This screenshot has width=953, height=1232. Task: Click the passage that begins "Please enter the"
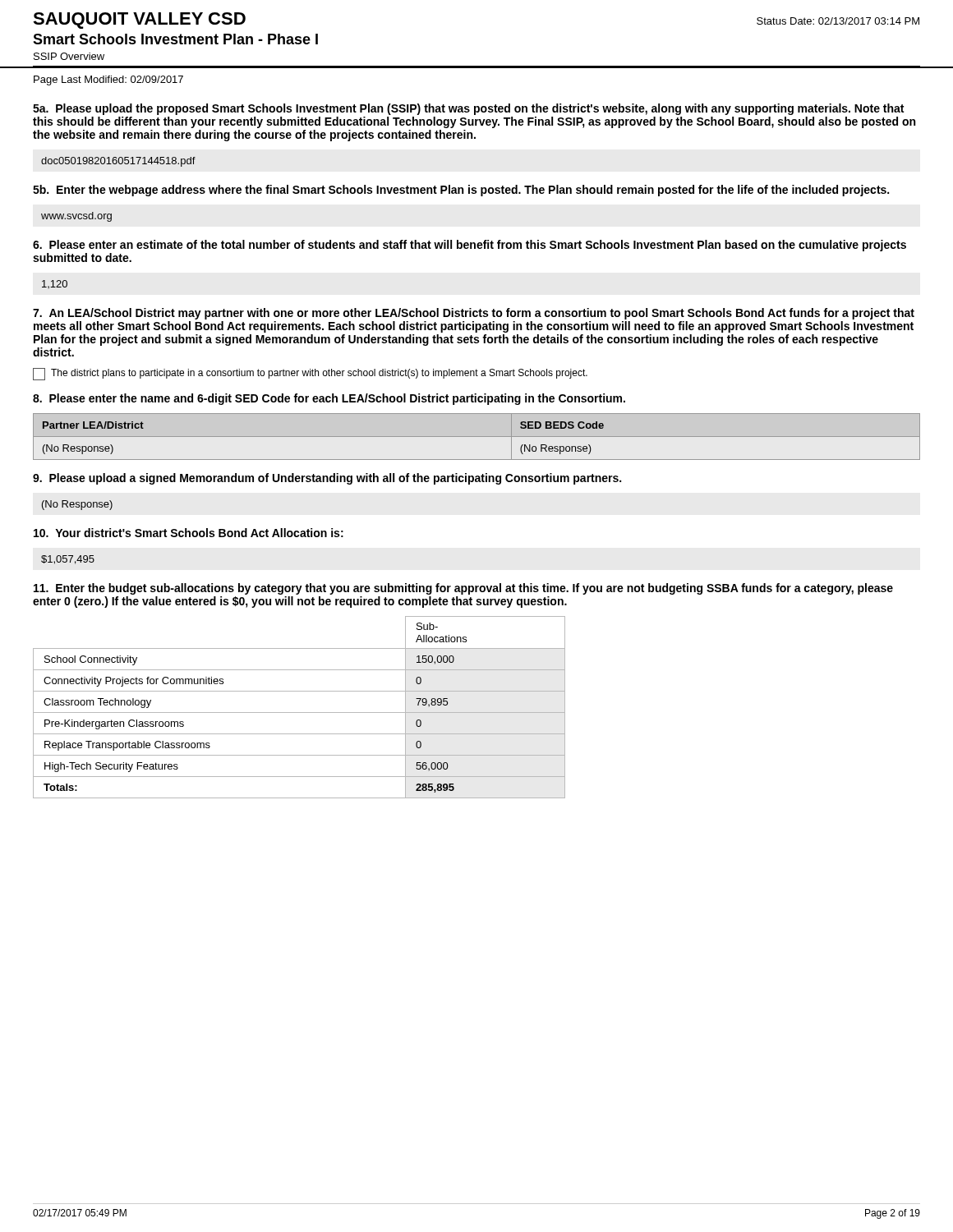click(329, 398)
